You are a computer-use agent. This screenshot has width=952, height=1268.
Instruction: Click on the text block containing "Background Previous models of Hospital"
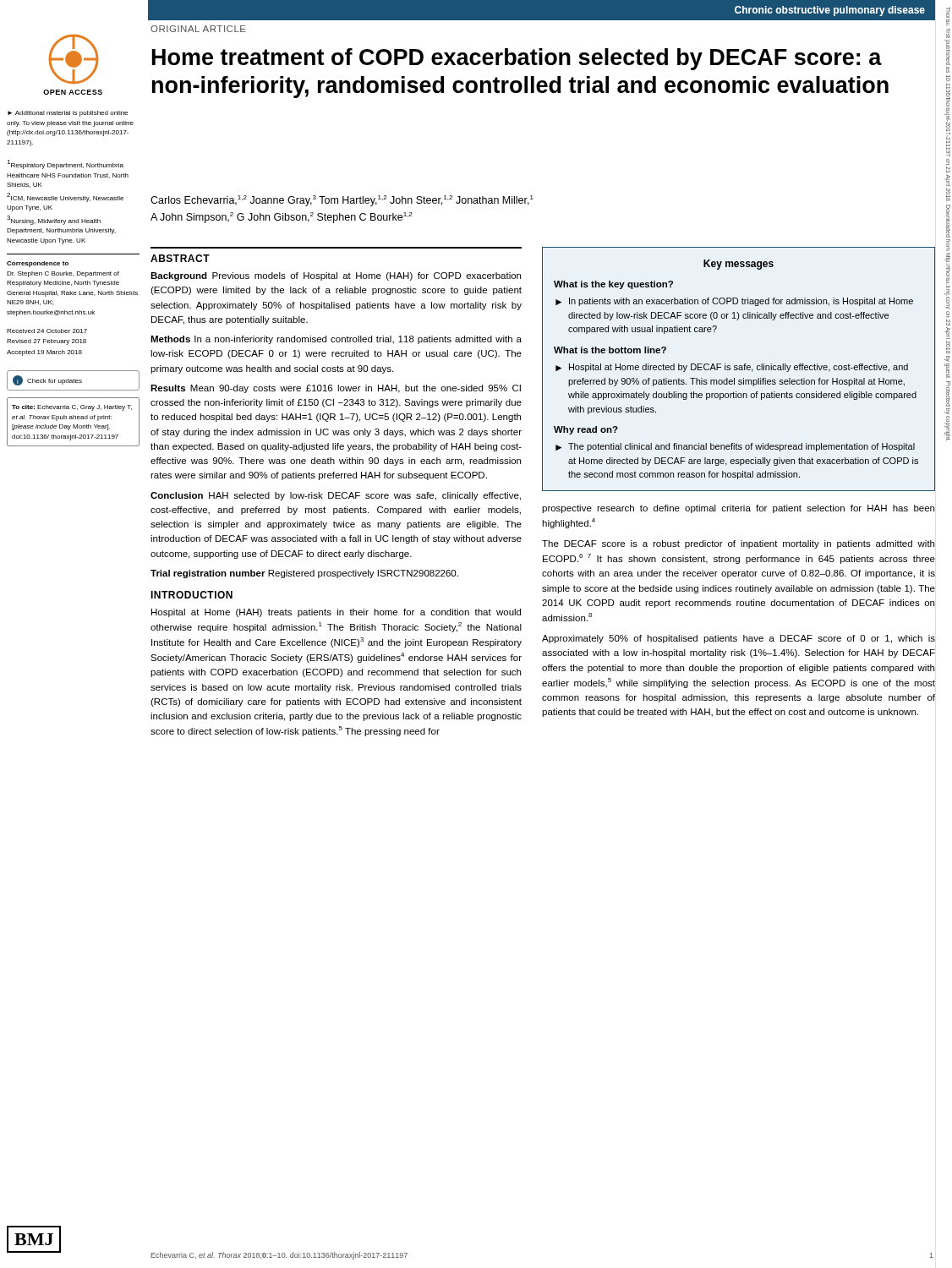point(336,297)
